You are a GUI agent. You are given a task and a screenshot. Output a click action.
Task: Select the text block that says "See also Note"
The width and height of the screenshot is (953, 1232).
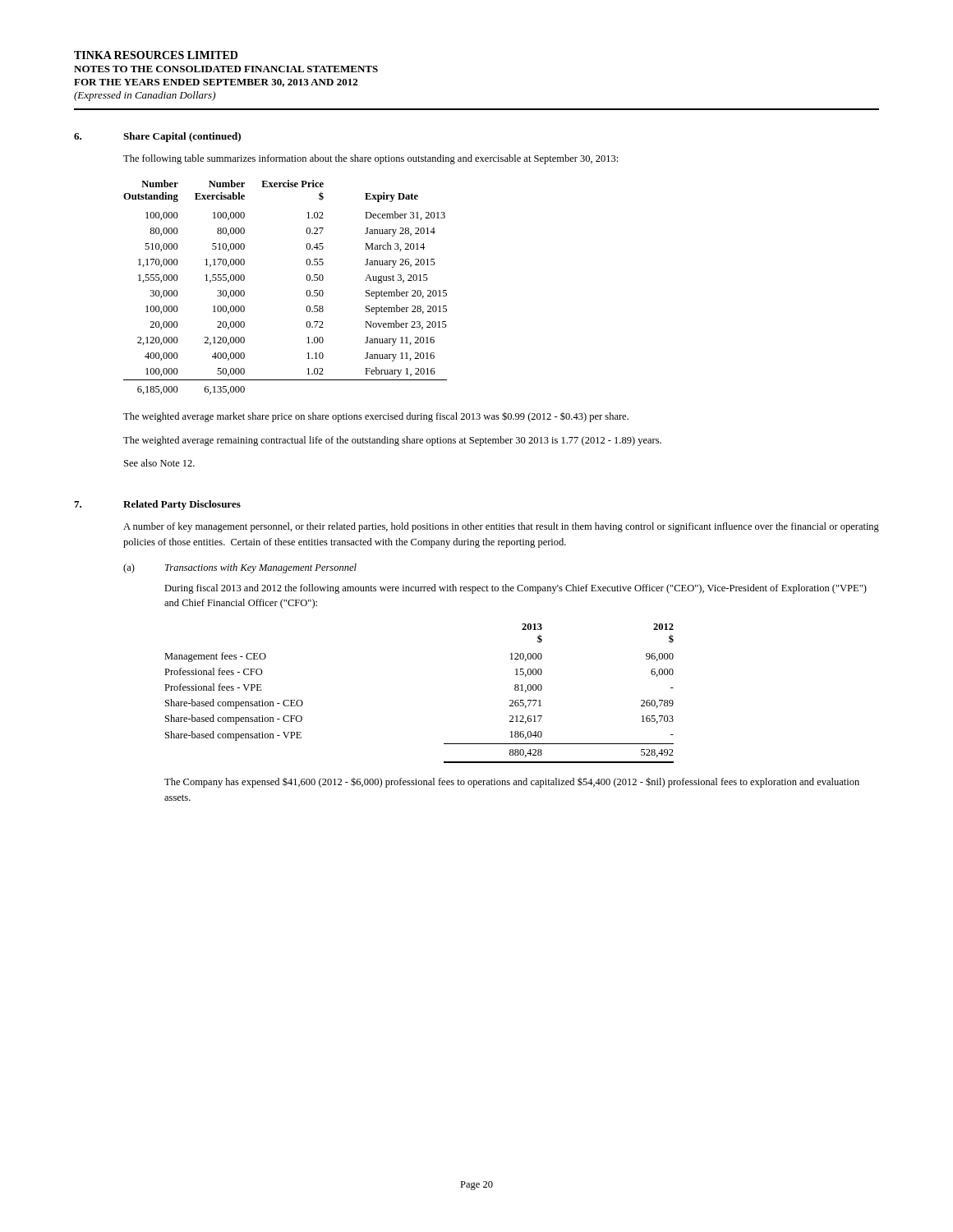[159, 463]
